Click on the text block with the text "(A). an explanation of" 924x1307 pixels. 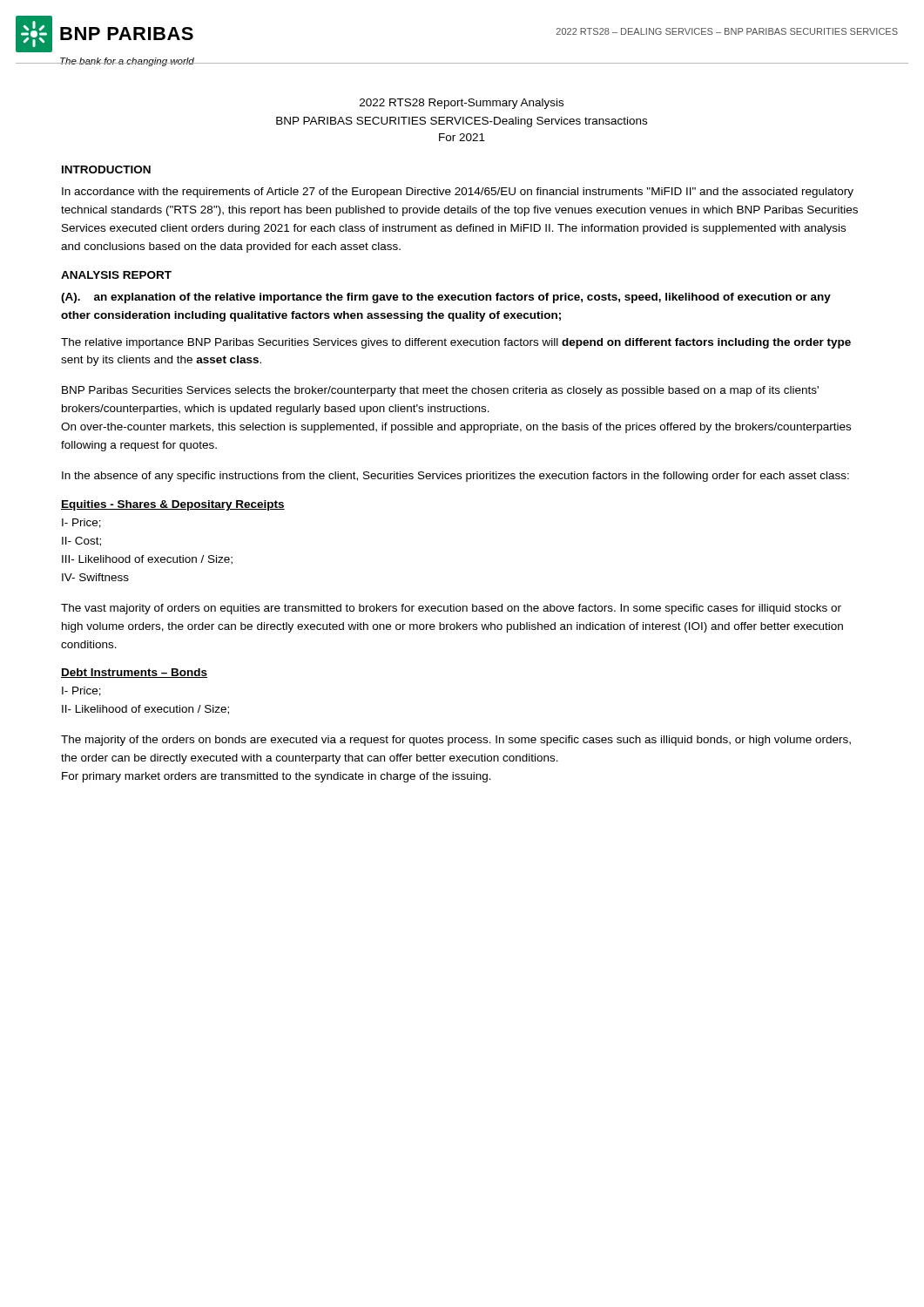pos(446,306)
